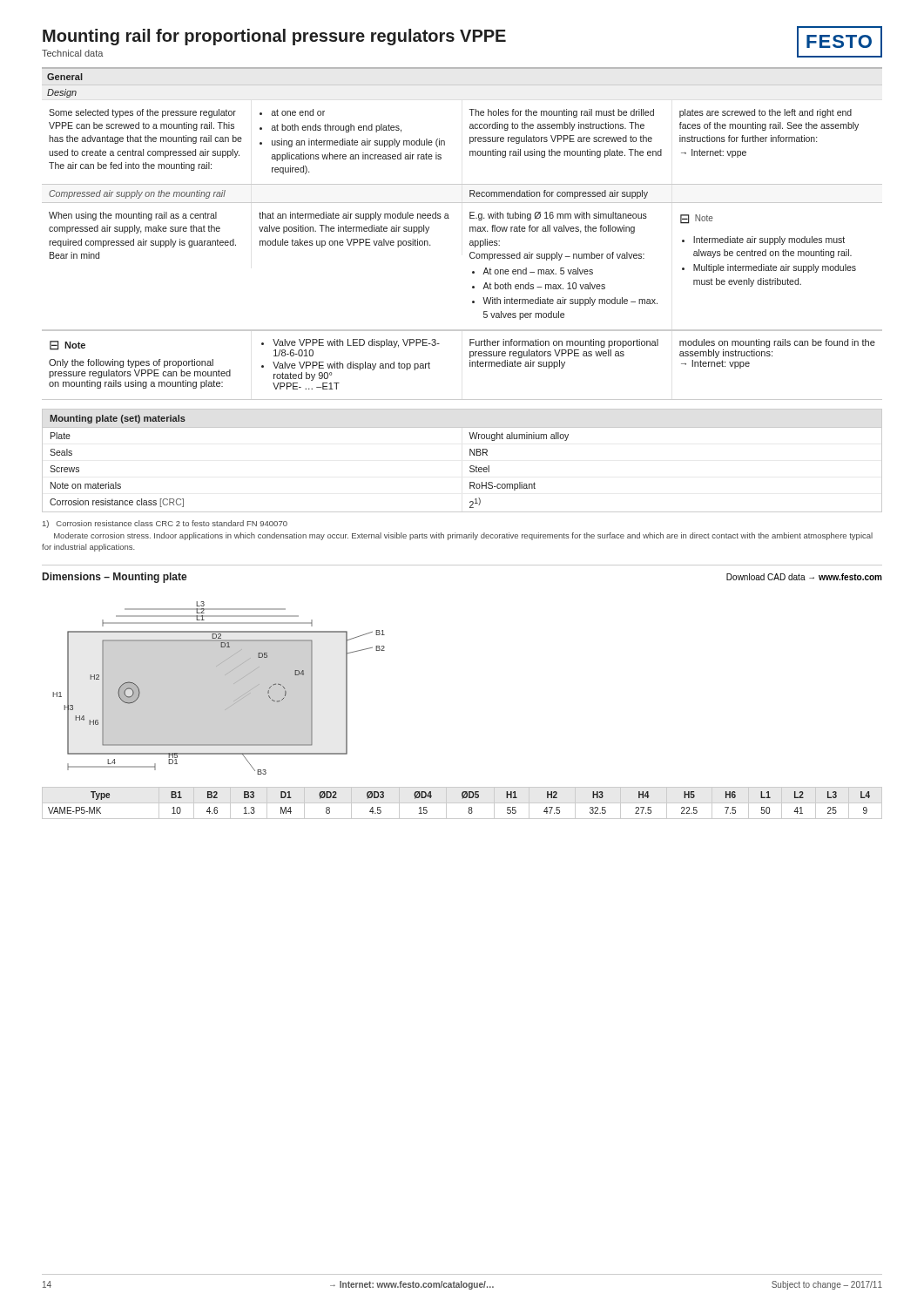Navigate to the text block starting "Some selected types"
Viewport: 924px width, 1307px height.
point(145,139)
